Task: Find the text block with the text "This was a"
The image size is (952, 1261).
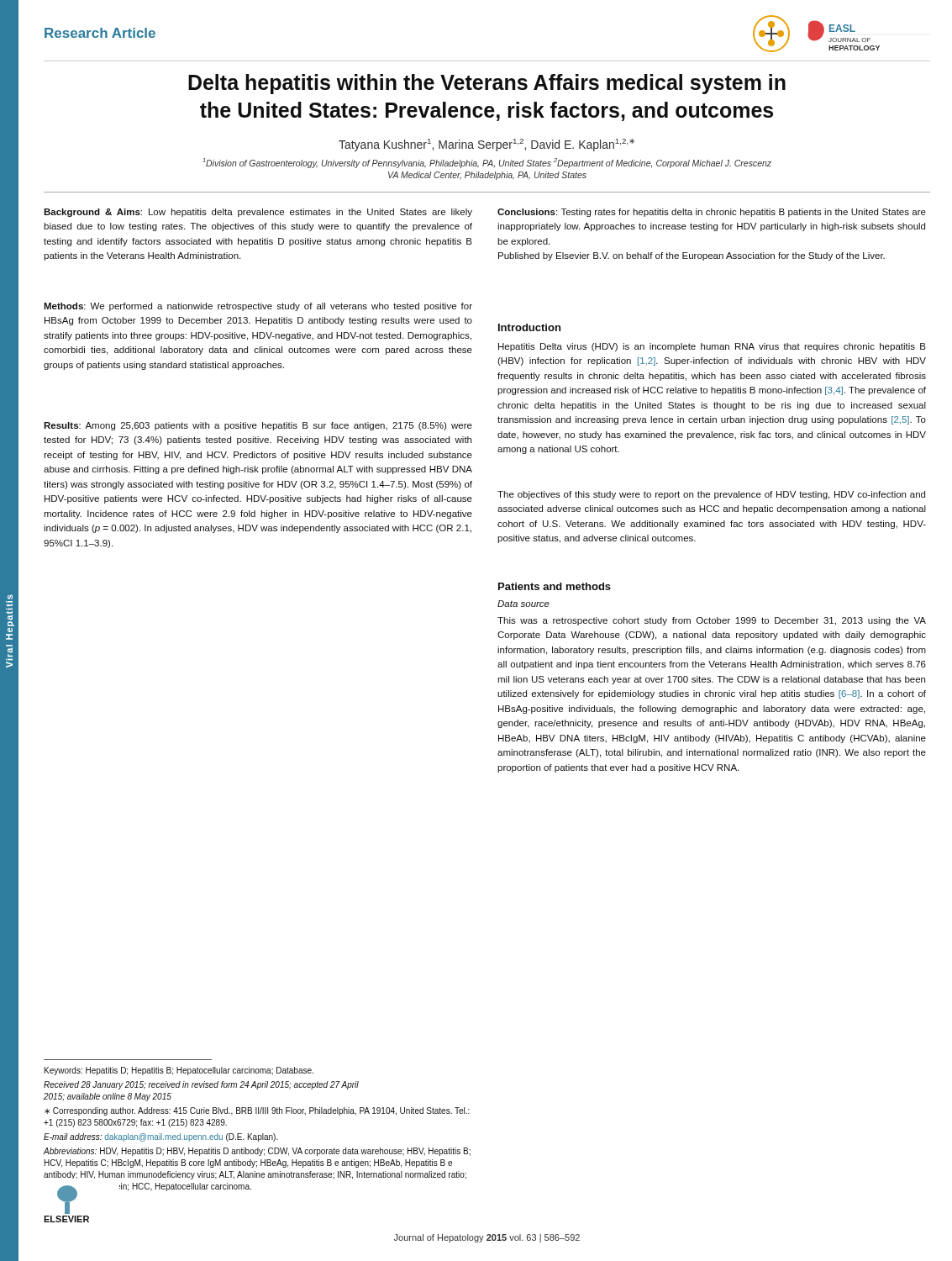Action: [712, 694]
